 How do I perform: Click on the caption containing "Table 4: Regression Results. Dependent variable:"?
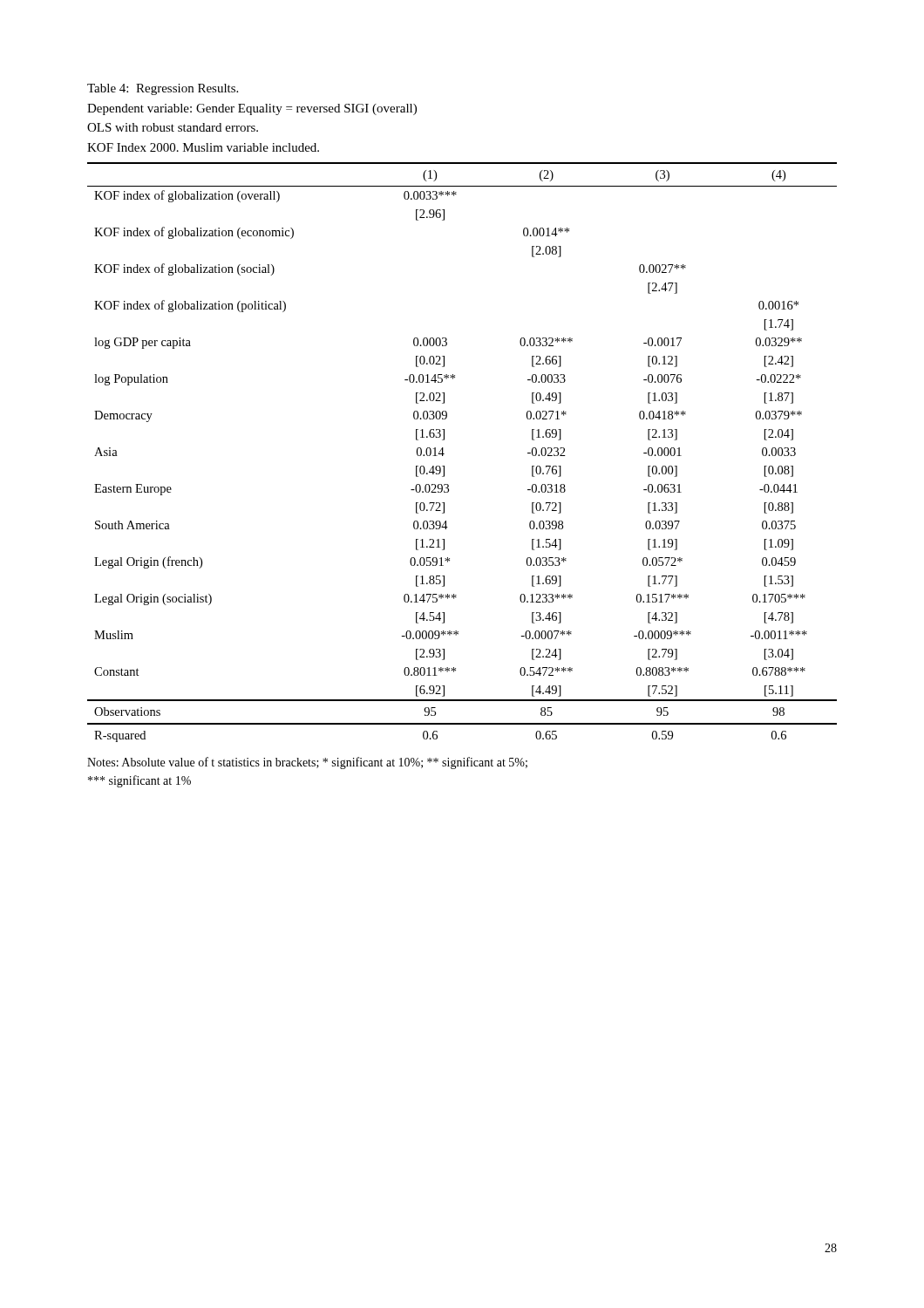tap(252, 118)
